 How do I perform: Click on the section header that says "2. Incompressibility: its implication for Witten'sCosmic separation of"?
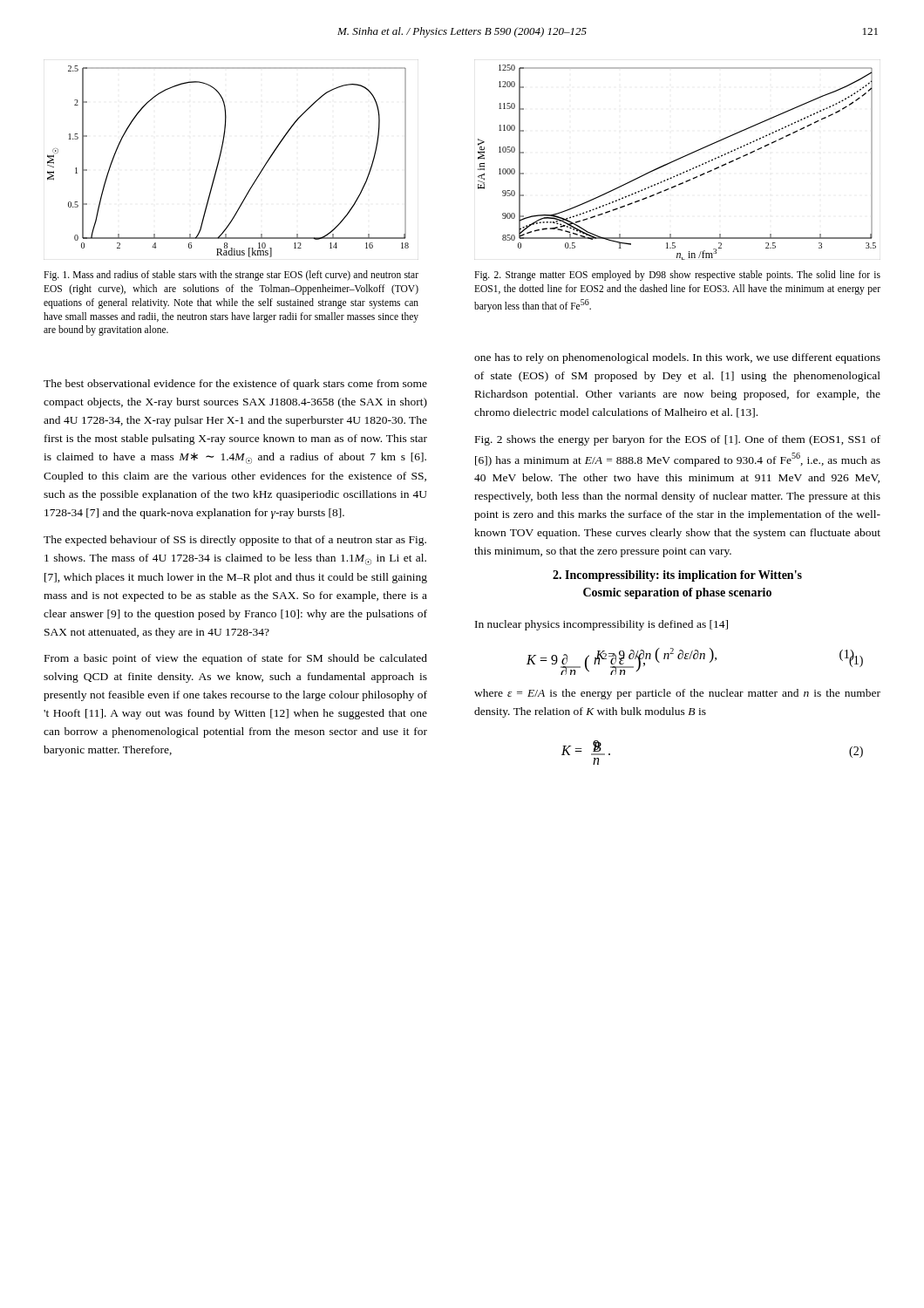click(x=677, y=584)
